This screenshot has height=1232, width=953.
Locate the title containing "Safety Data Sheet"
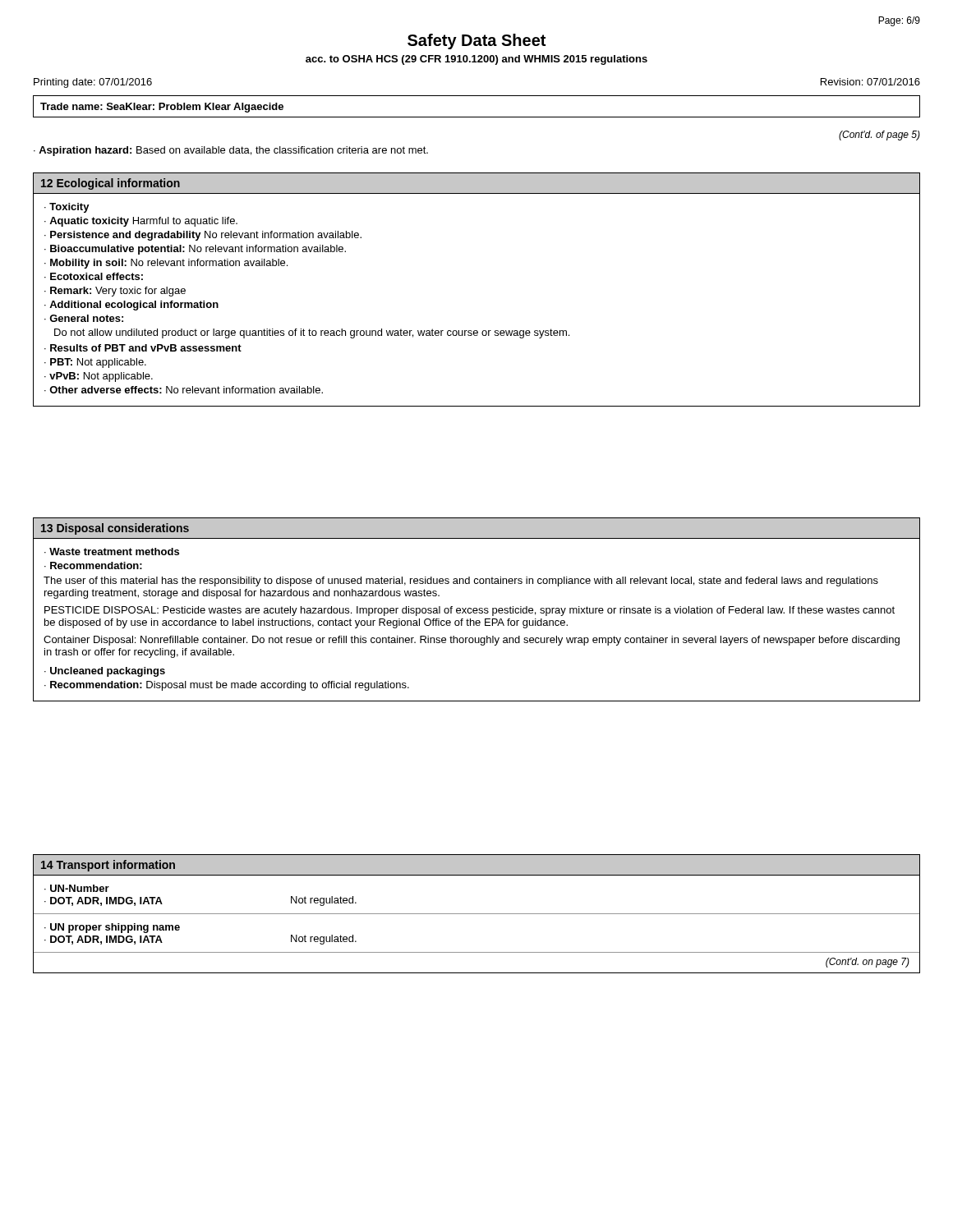tap(476, 40)
